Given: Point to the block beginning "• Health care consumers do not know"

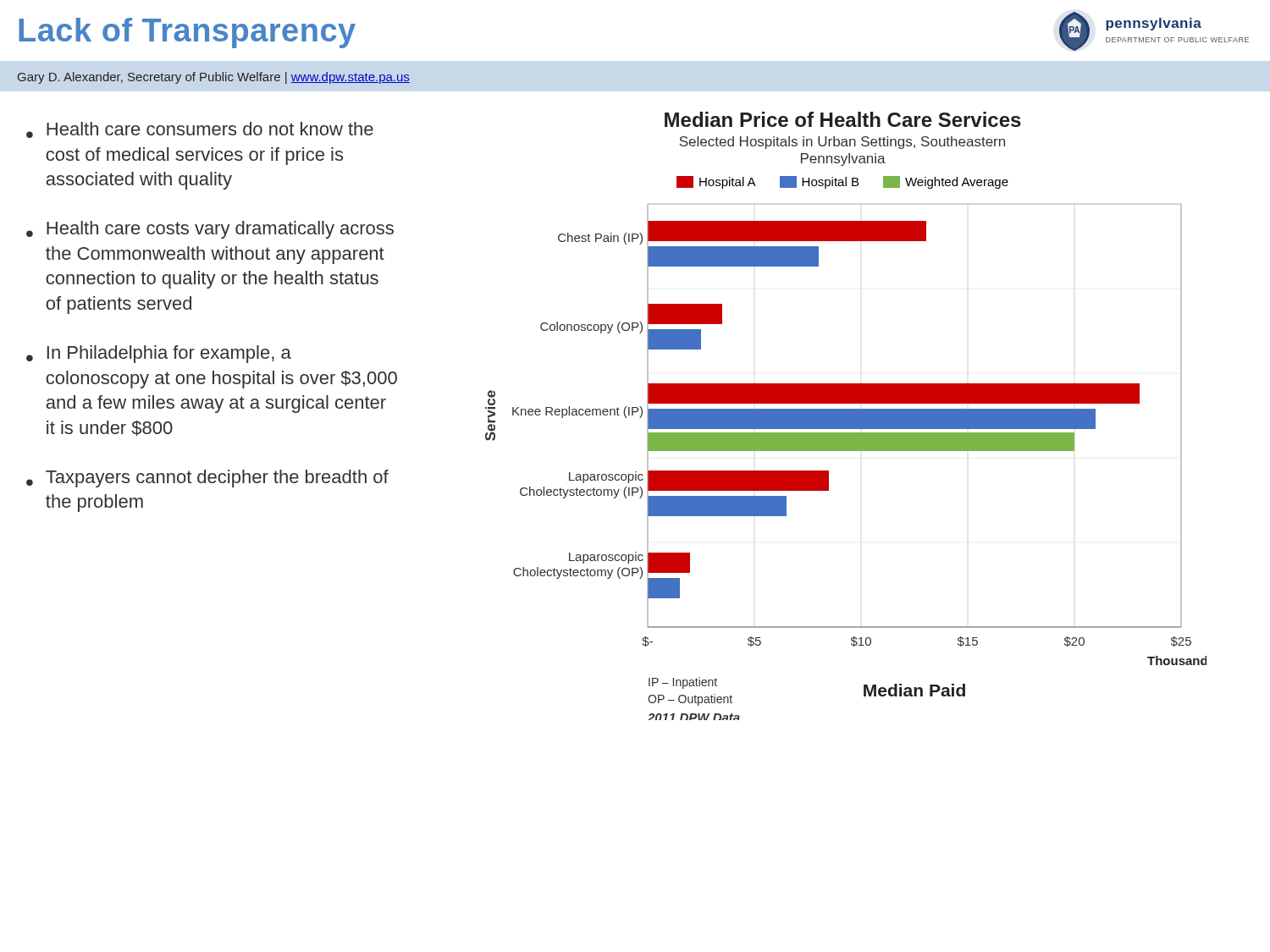Looking at the screenshot, I should [212, 154].
